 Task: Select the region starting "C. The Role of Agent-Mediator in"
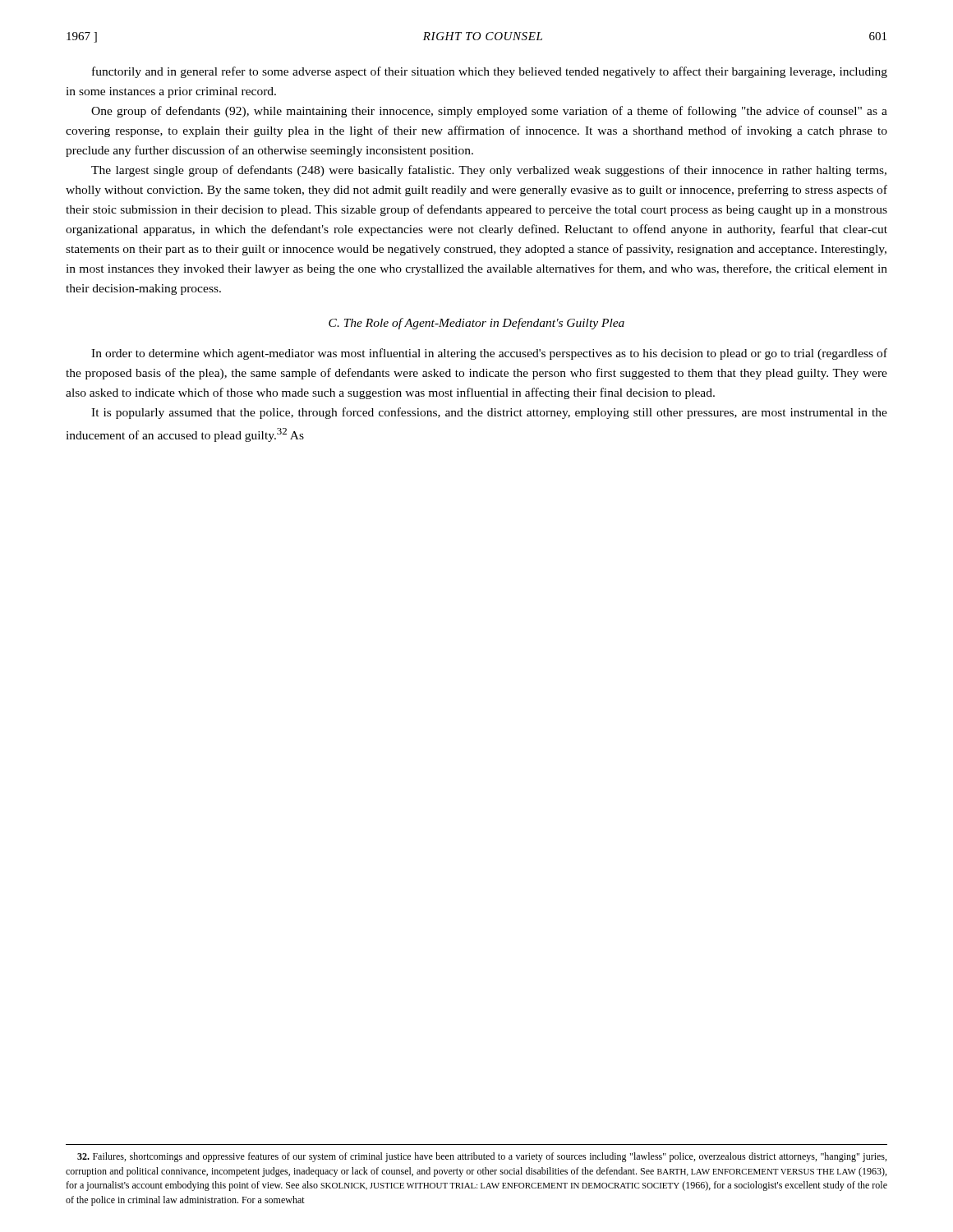476,323
